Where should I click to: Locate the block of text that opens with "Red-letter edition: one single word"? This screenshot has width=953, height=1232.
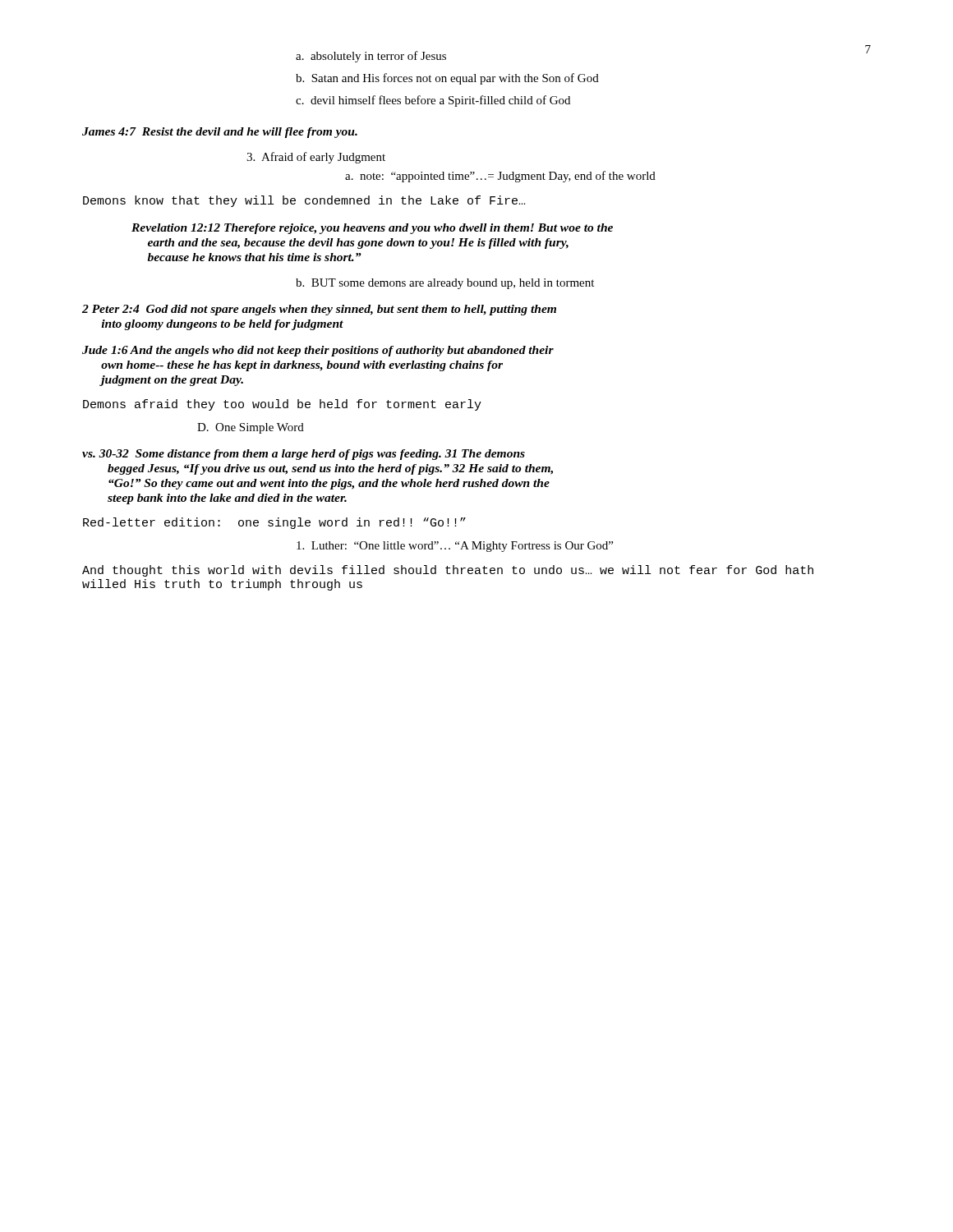coord(274,524)
